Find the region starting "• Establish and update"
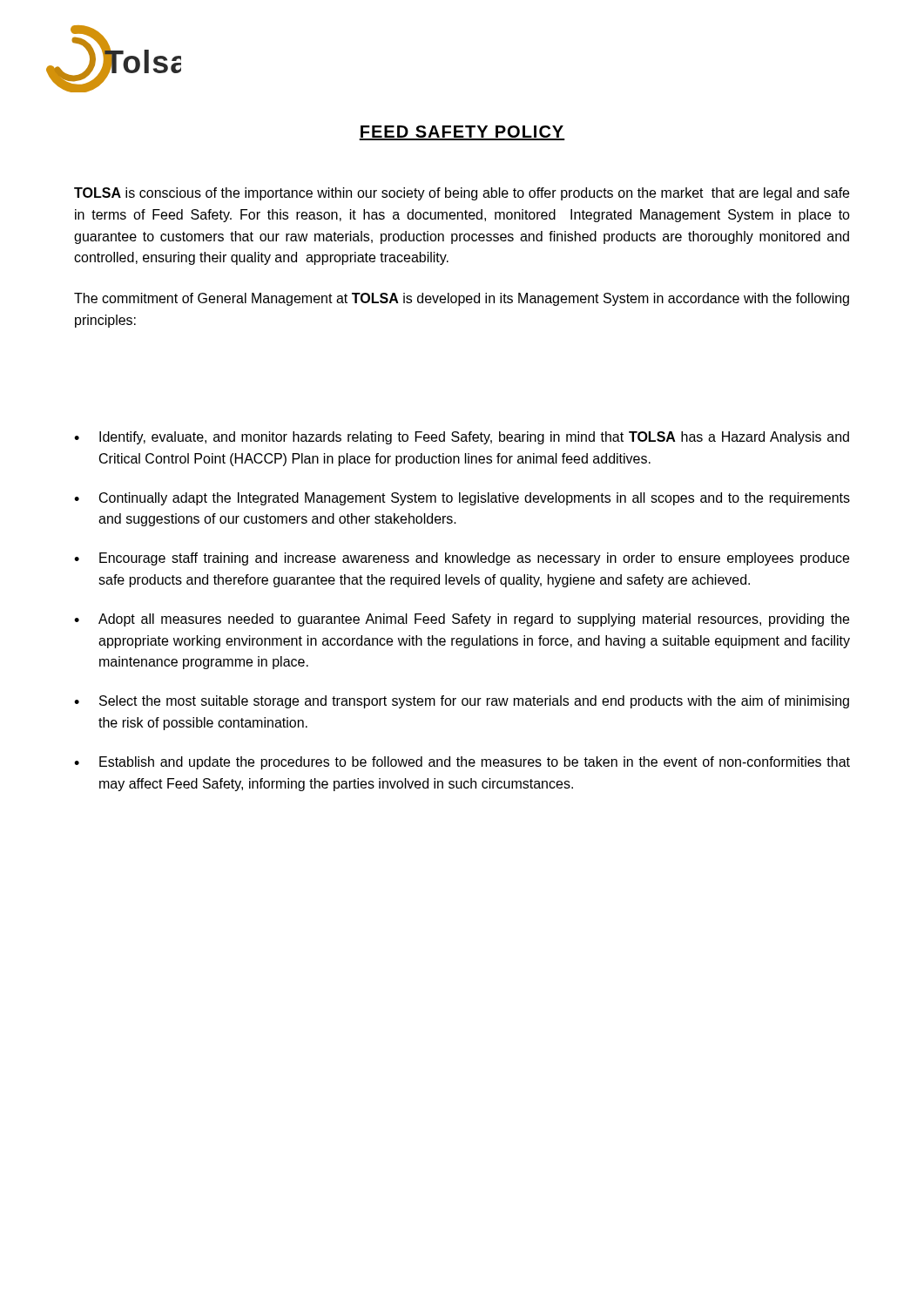The image size is (924, 1307). [x=462, y=773]
